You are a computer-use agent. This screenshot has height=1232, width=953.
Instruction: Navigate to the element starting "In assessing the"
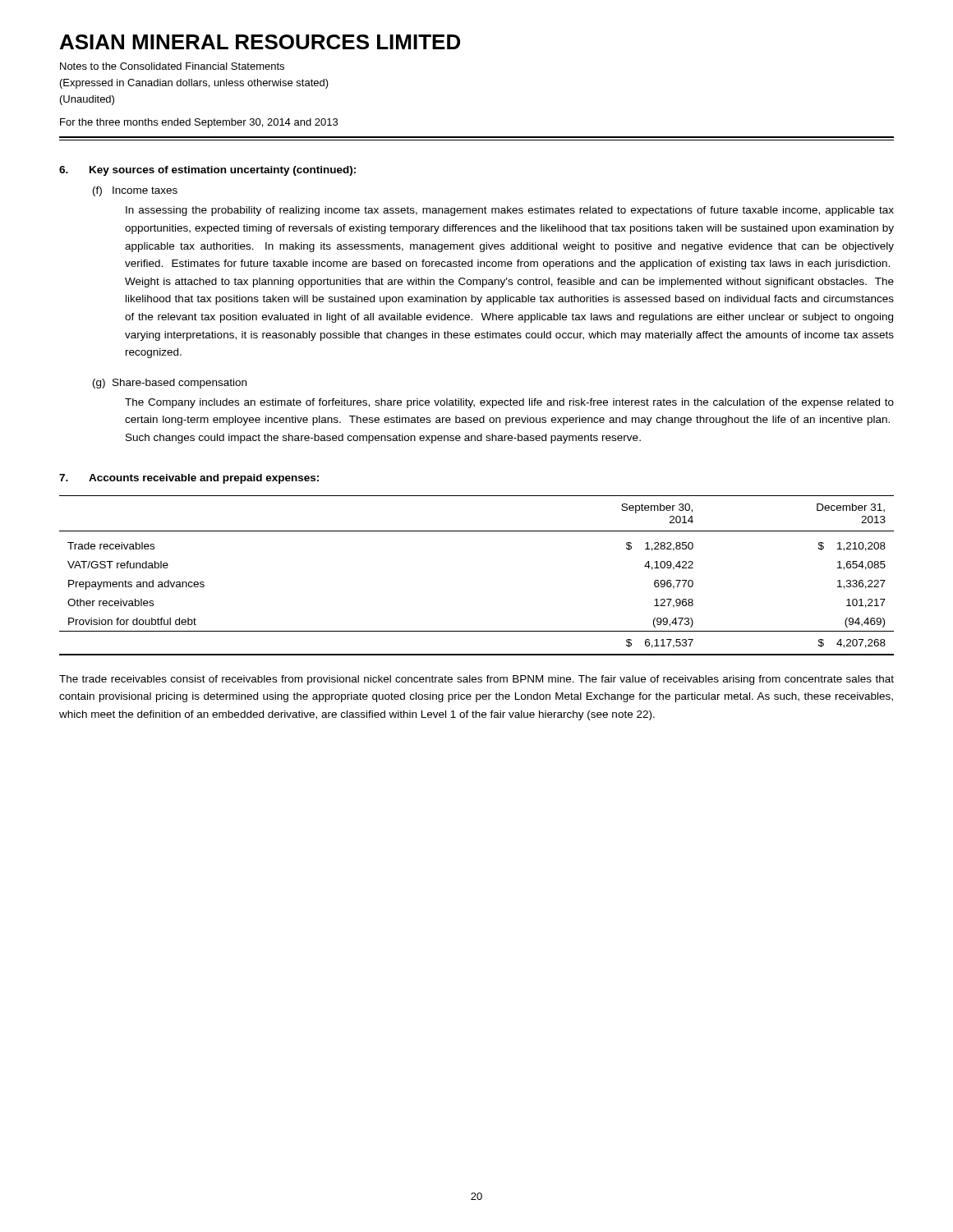coord(509,281)
